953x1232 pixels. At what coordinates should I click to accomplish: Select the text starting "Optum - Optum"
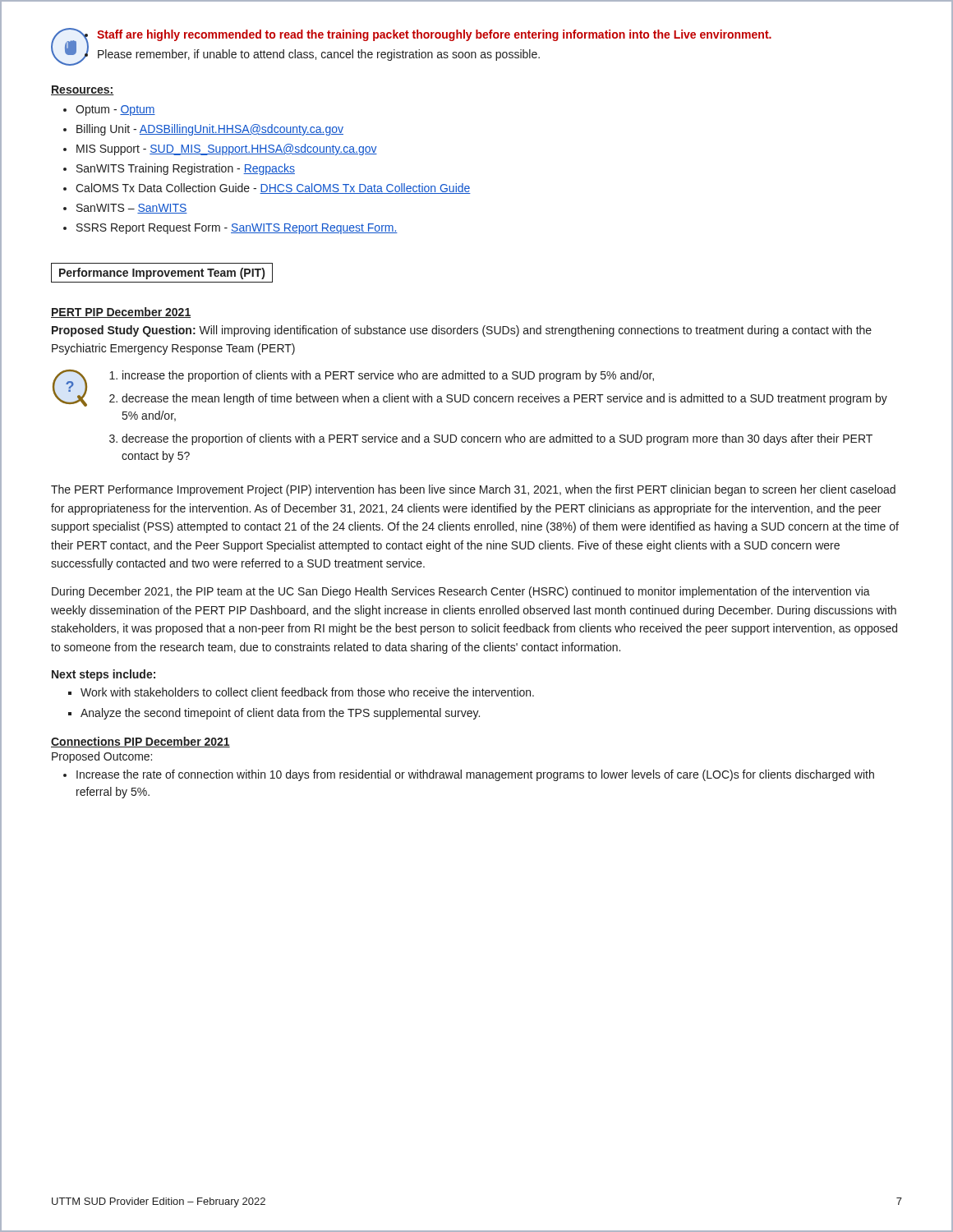click(x=115, y=109)
